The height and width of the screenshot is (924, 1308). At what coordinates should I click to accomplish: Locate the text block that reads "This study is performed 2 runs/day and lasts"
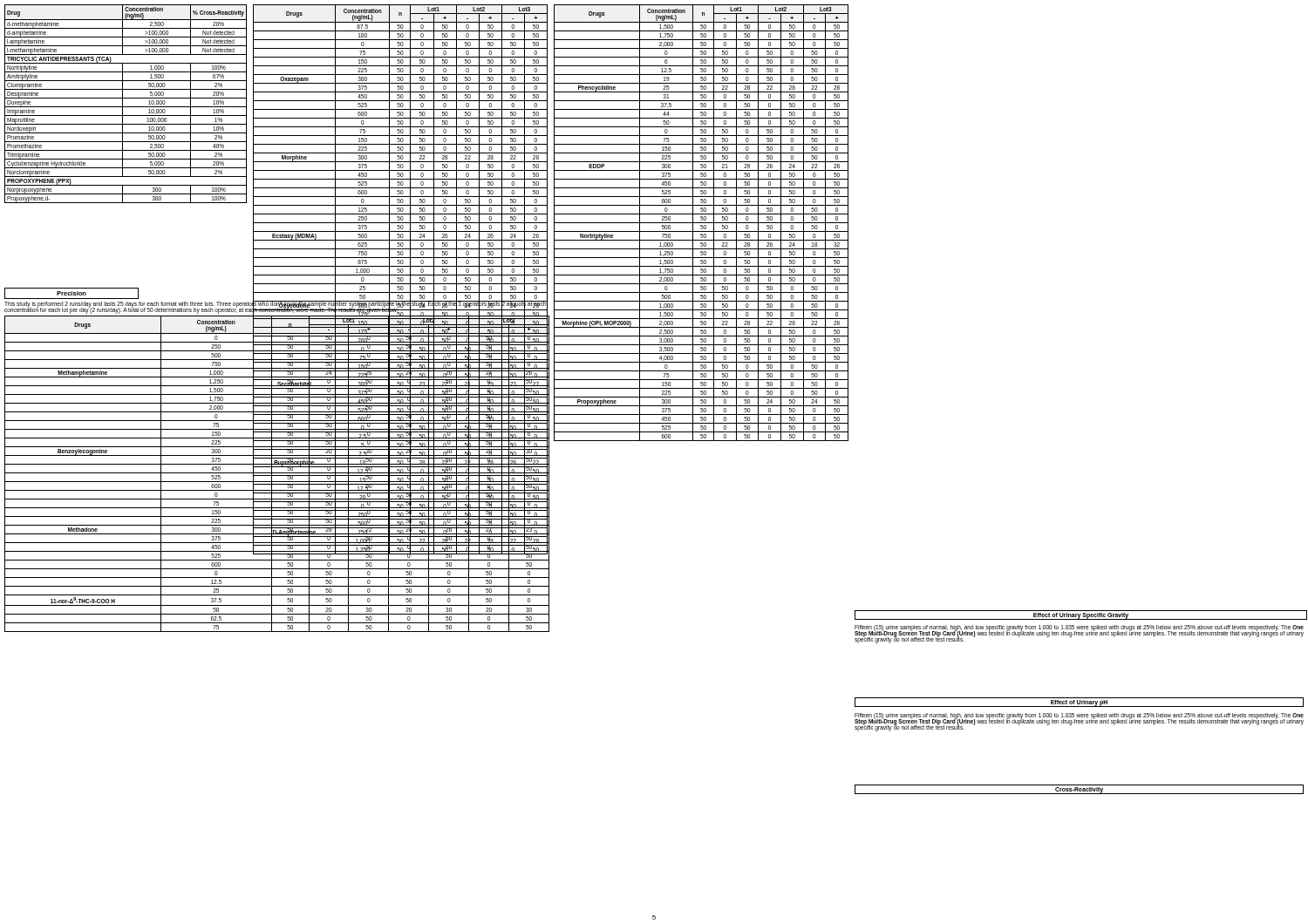[x=275, y=307]
